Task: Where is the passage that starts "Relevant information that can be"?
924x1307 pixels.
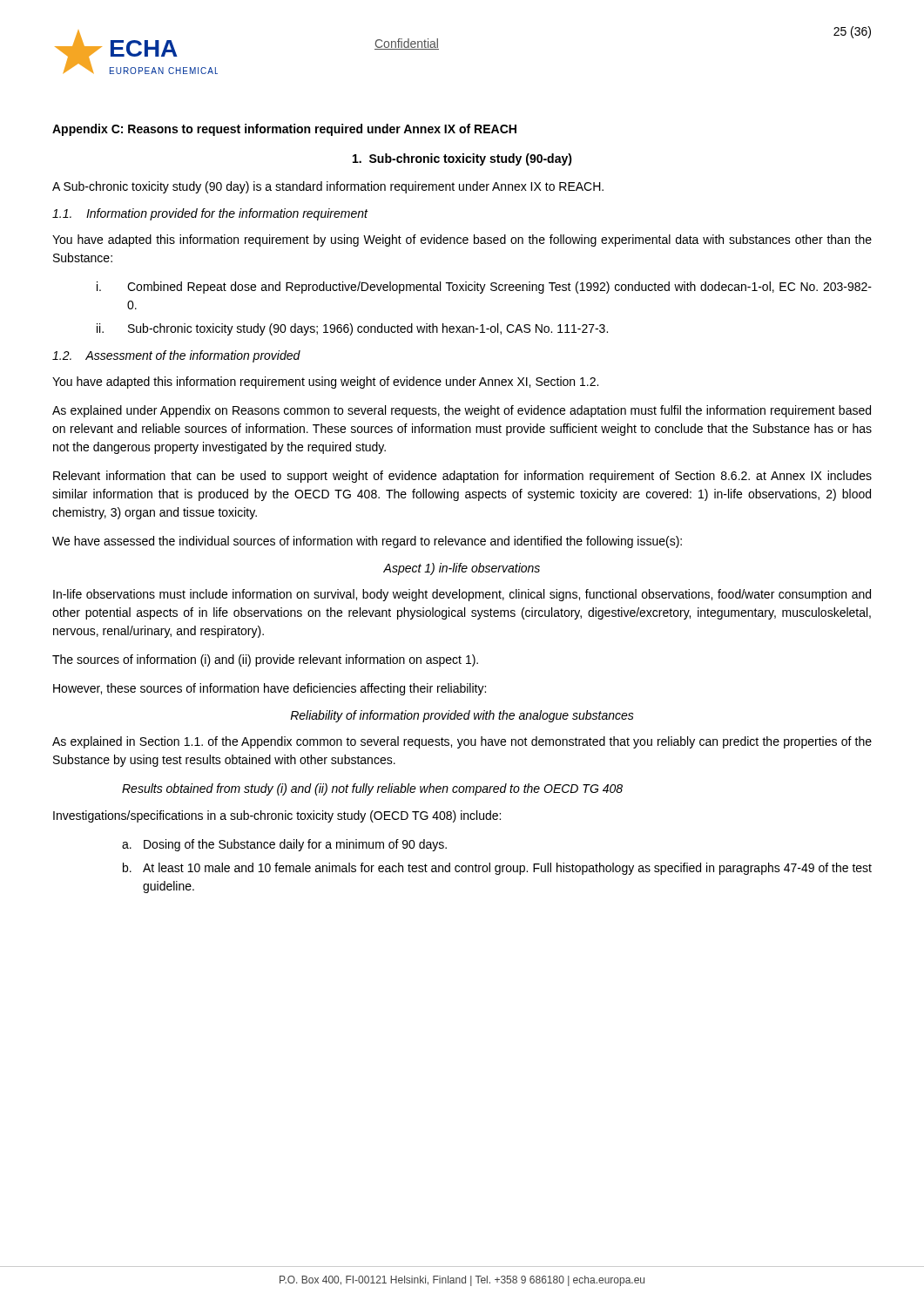Action: click(x=462, y=494)
